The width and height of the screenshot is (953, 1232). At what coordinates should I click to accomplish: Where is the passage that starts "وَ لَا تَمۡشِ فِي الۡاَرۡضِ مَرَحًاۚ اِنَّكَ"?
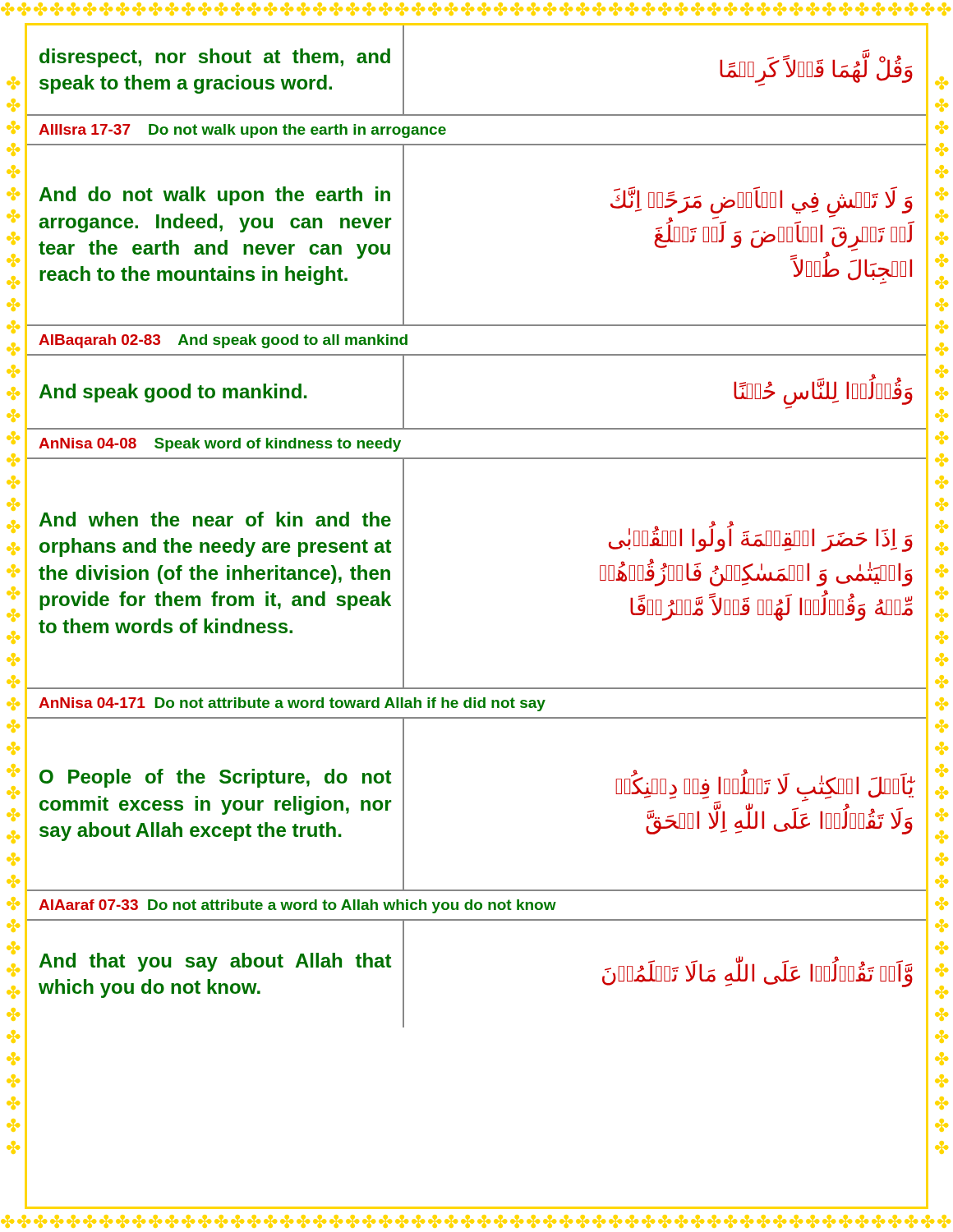pos(665,235)
